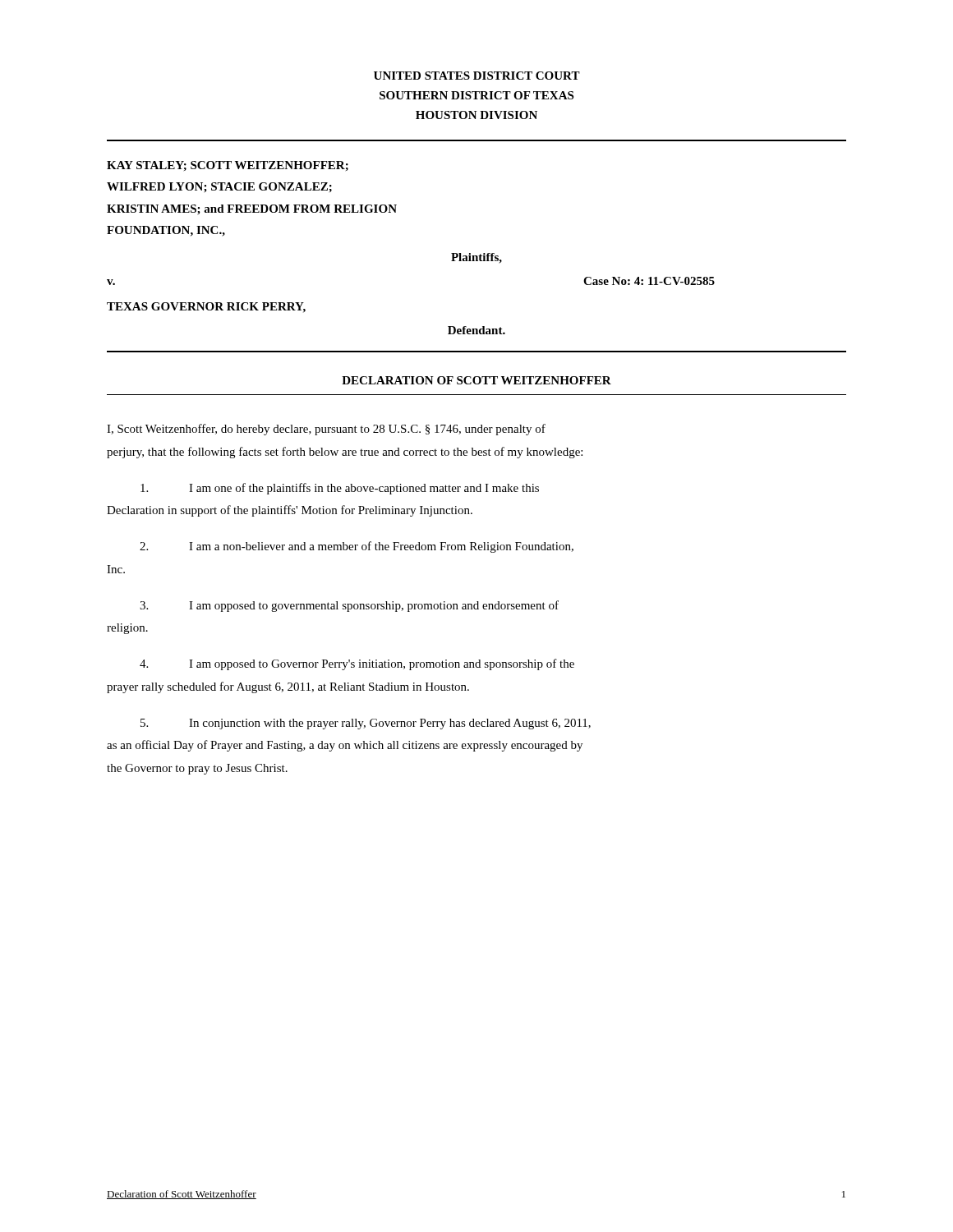Select the text block with the text "the Governor to pray to Jesus"

point(197,768)
